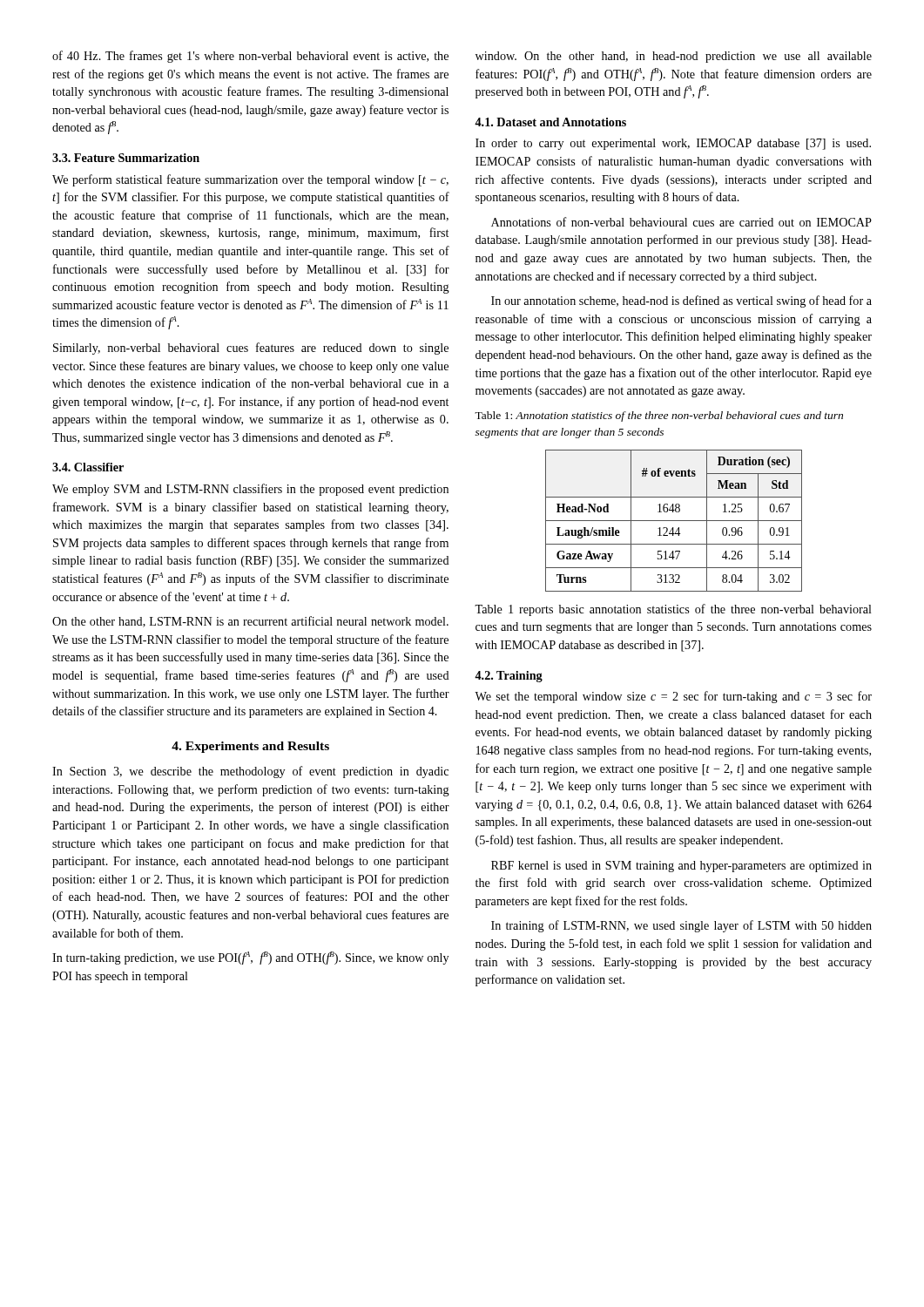This screenshot has width=924, height=1307.
Task: Find the text block that reads "Similarly, non-verbal behavioral cues features"
Action: [x=251, y=392]
